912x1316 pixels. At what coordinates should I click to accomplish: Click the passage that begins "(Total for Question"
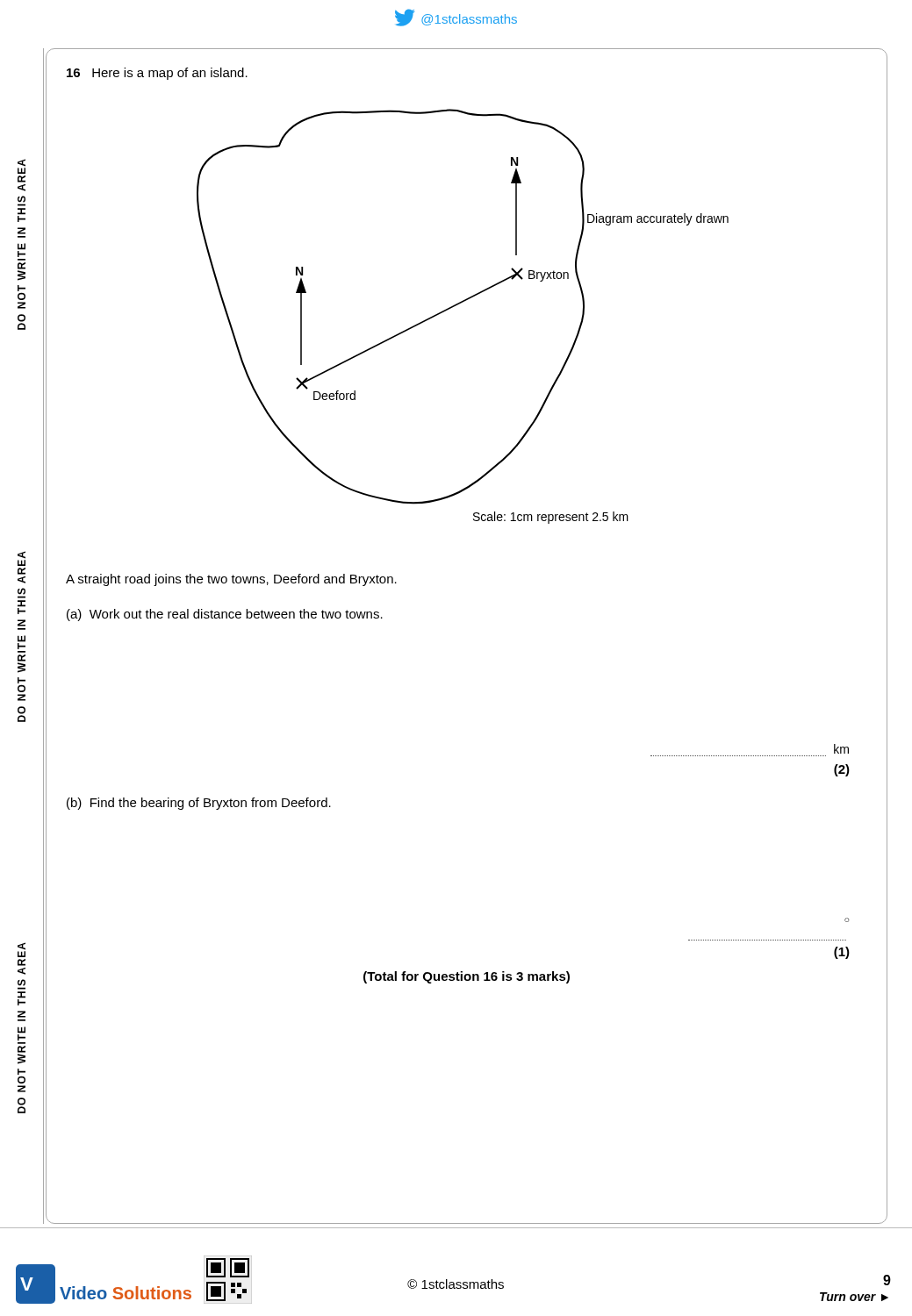[x=467, y=976]
